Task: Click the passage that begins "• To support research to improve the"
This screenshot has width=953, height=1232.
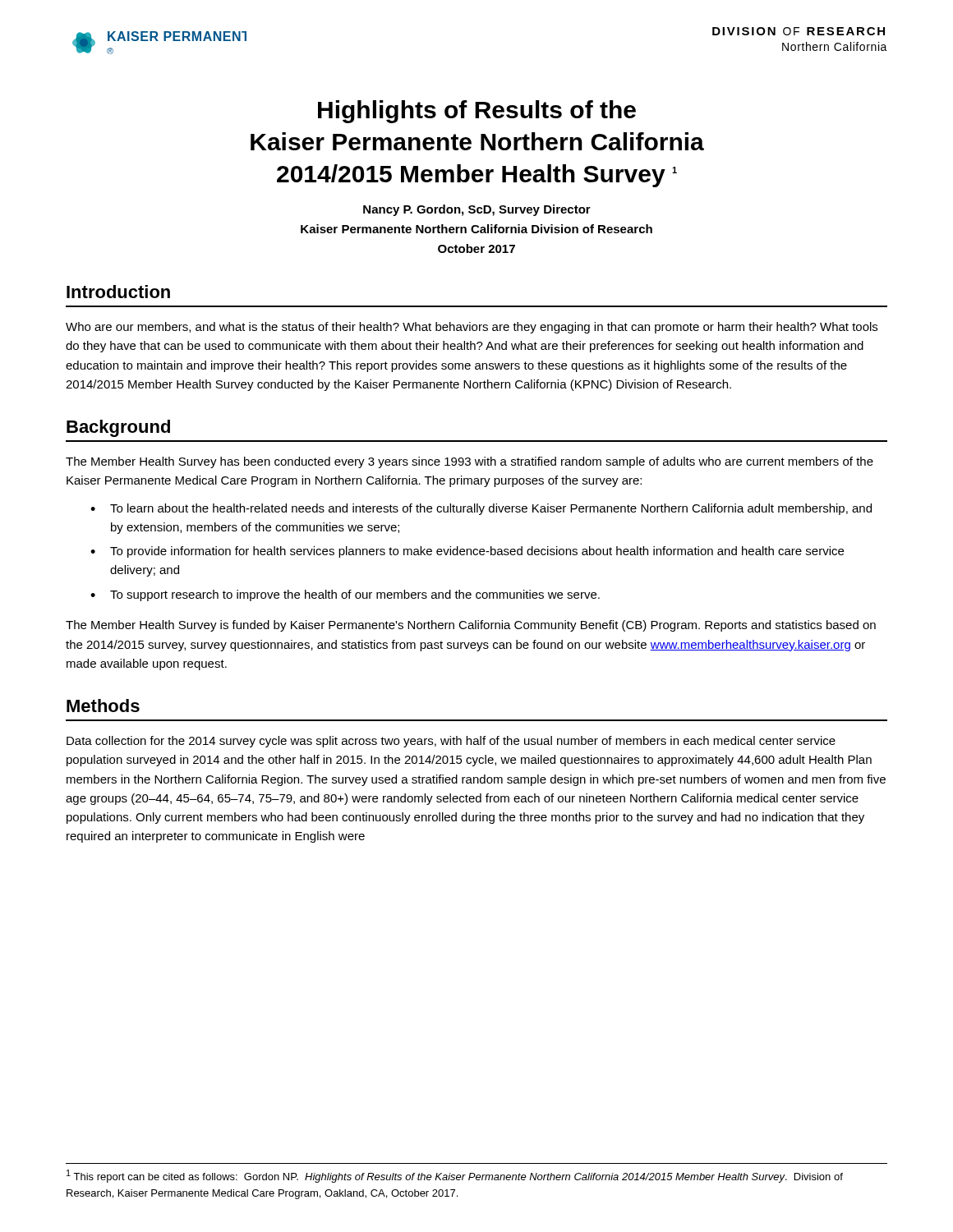Action: click(345, 596)
